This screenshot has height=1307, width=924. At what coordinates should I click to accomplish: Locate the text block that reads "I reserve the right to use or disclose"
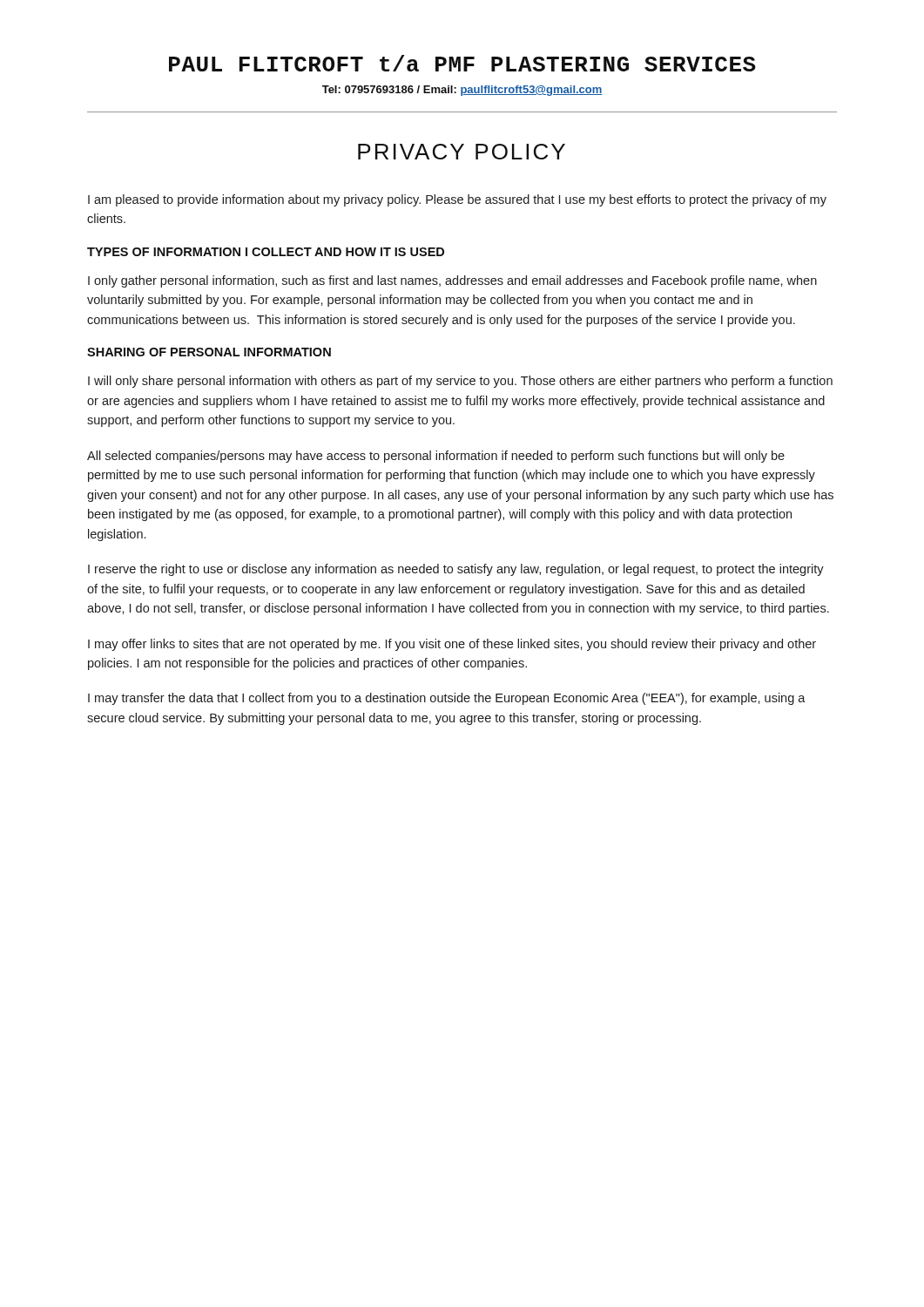(x=458, y=589)
